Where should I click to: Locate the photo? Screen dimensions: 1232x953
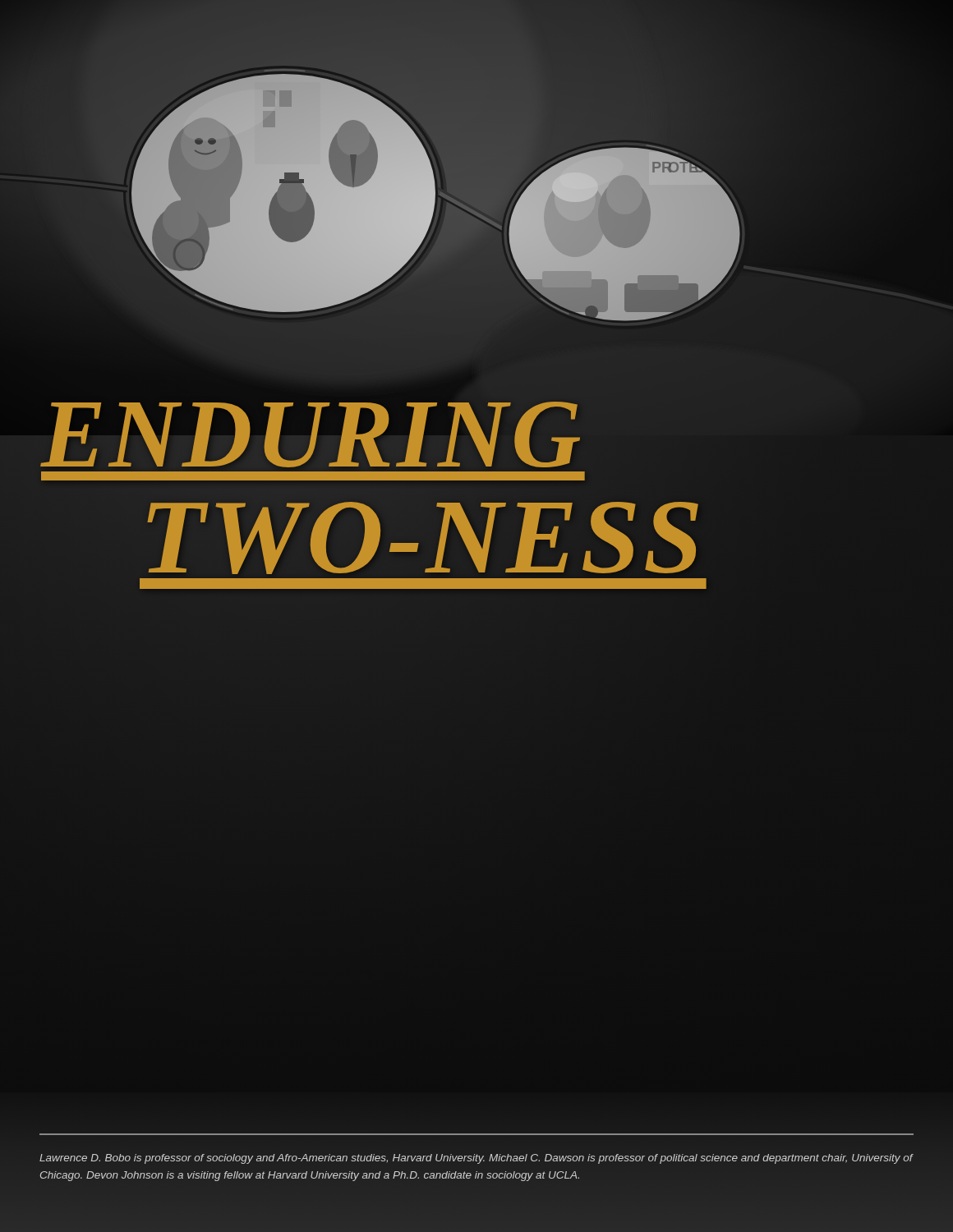click(476, 218)
